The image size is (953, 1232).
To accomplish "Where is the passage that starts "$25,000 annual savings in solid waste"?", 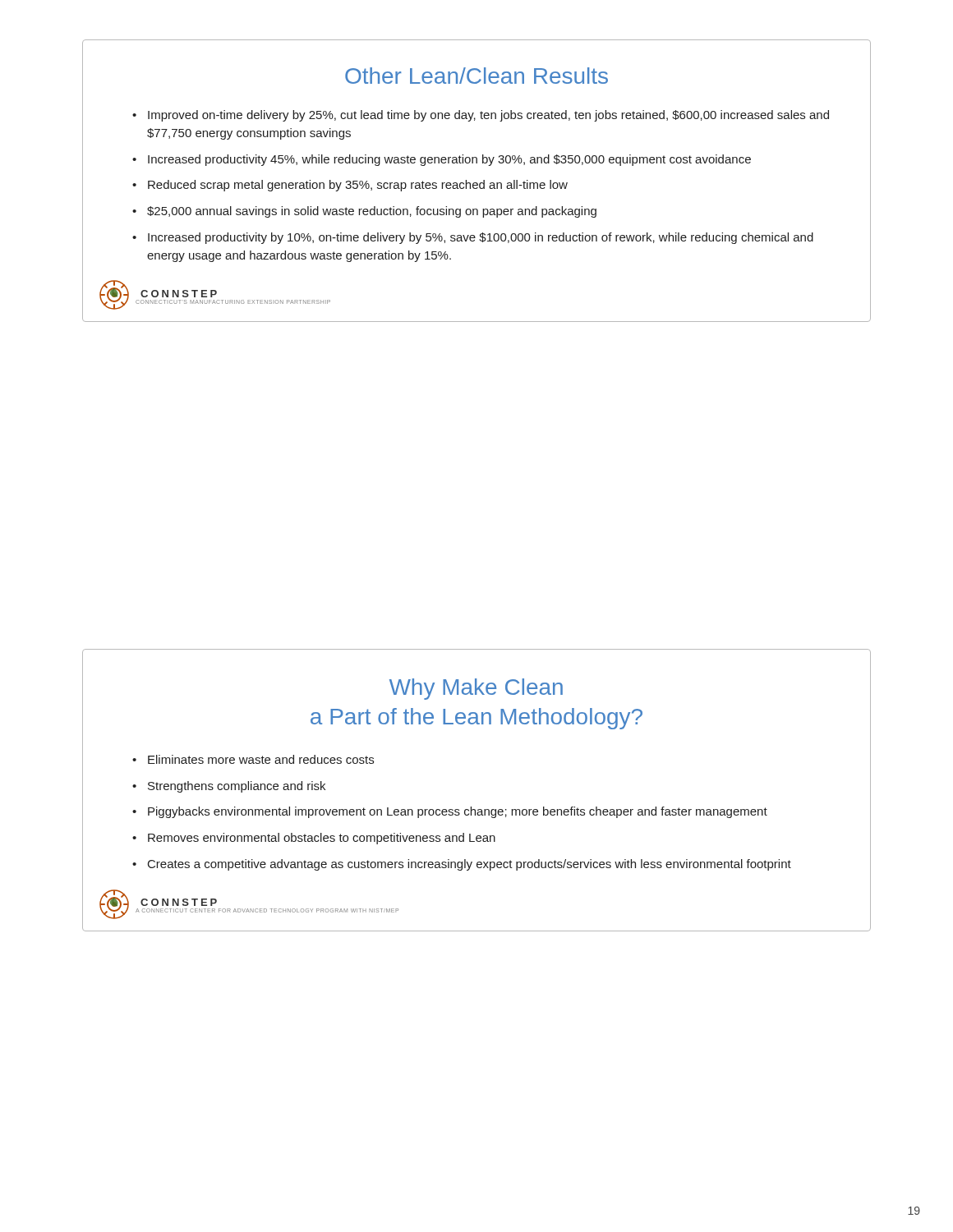I will 372,211.
